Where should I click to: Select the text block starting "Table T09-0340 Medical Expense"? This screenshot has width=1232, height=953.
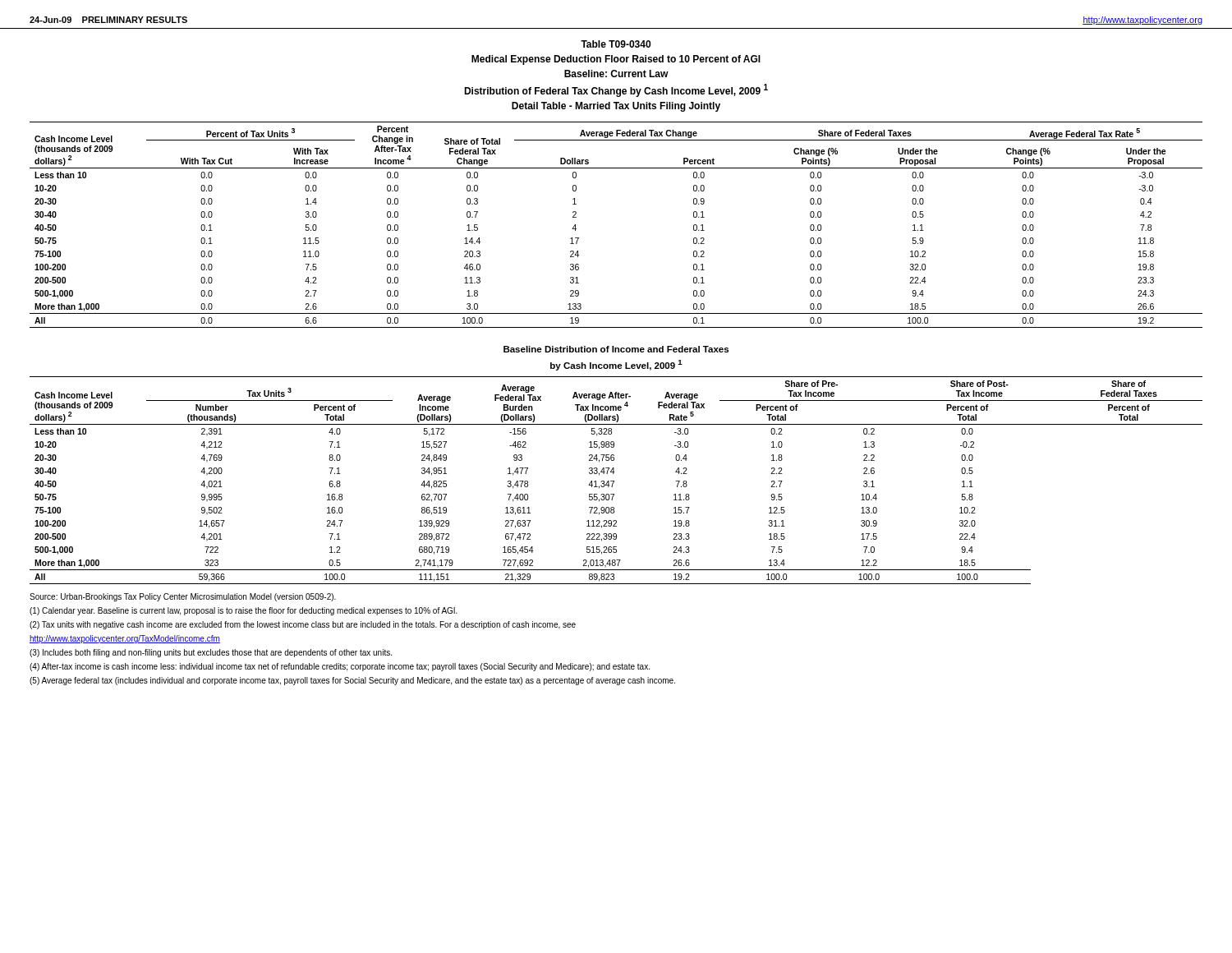(x=616, y=75)
